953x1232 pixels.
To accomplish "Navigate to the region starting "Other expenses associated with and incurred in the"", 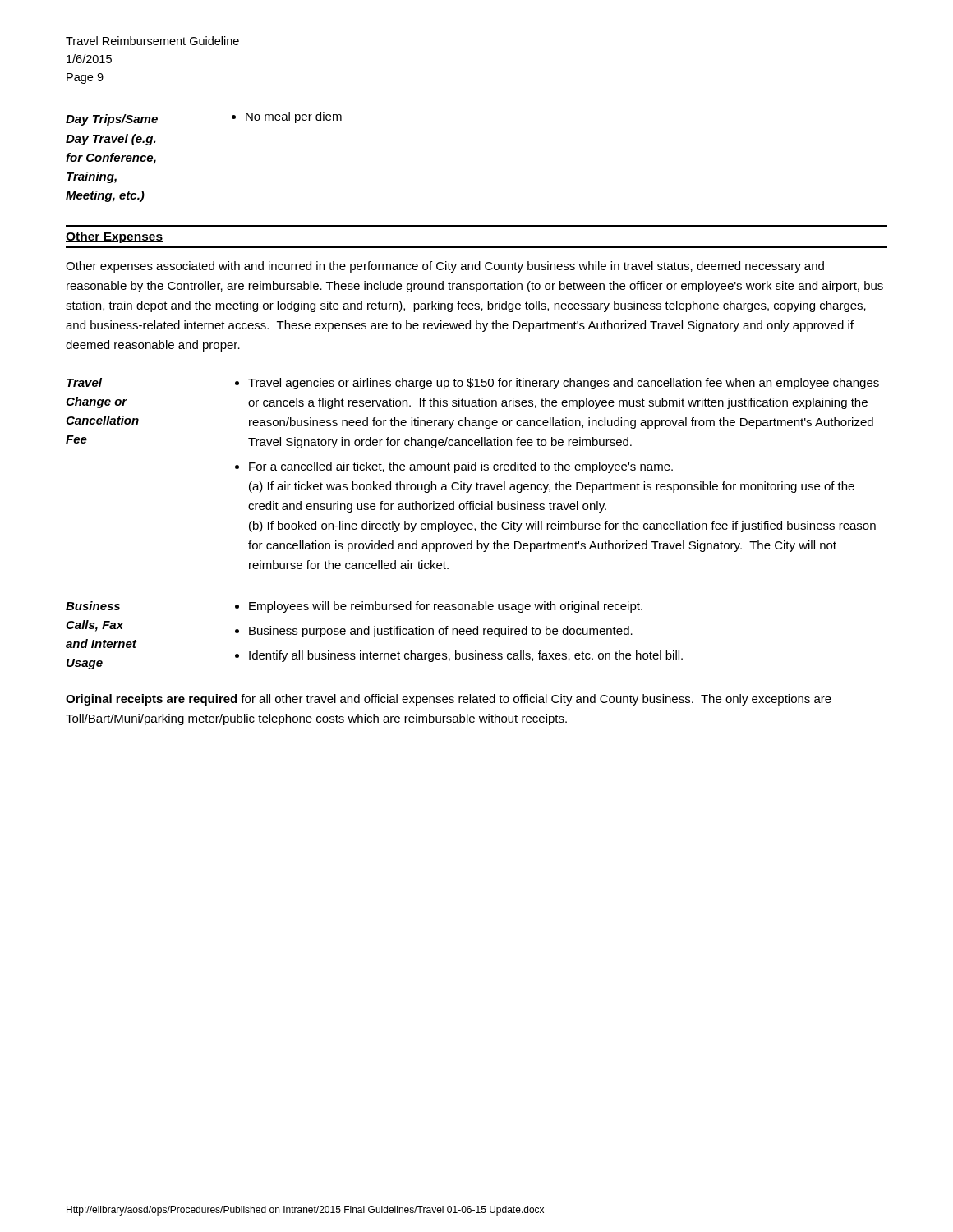I will [475, 305].
